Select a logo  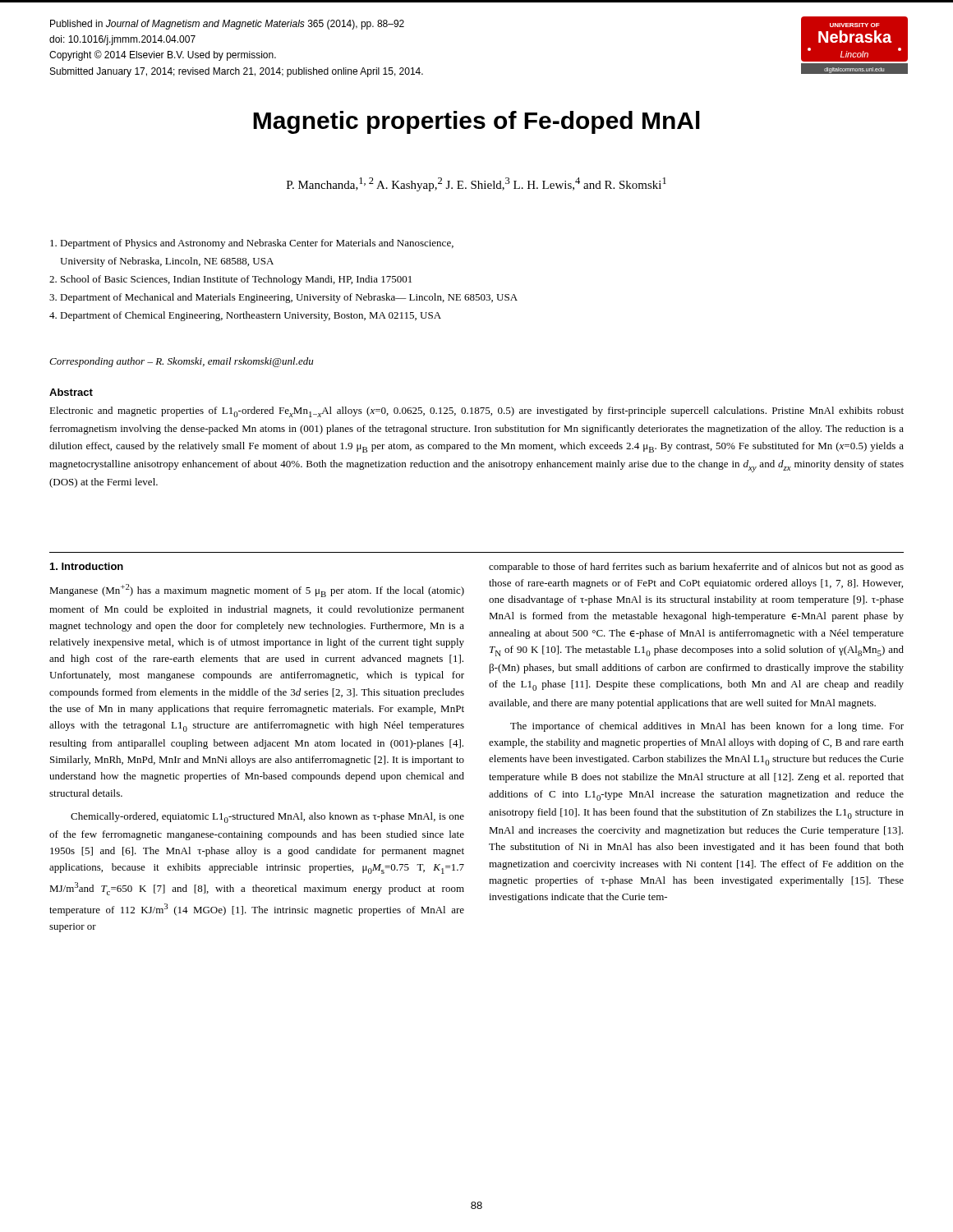point(854,47)
